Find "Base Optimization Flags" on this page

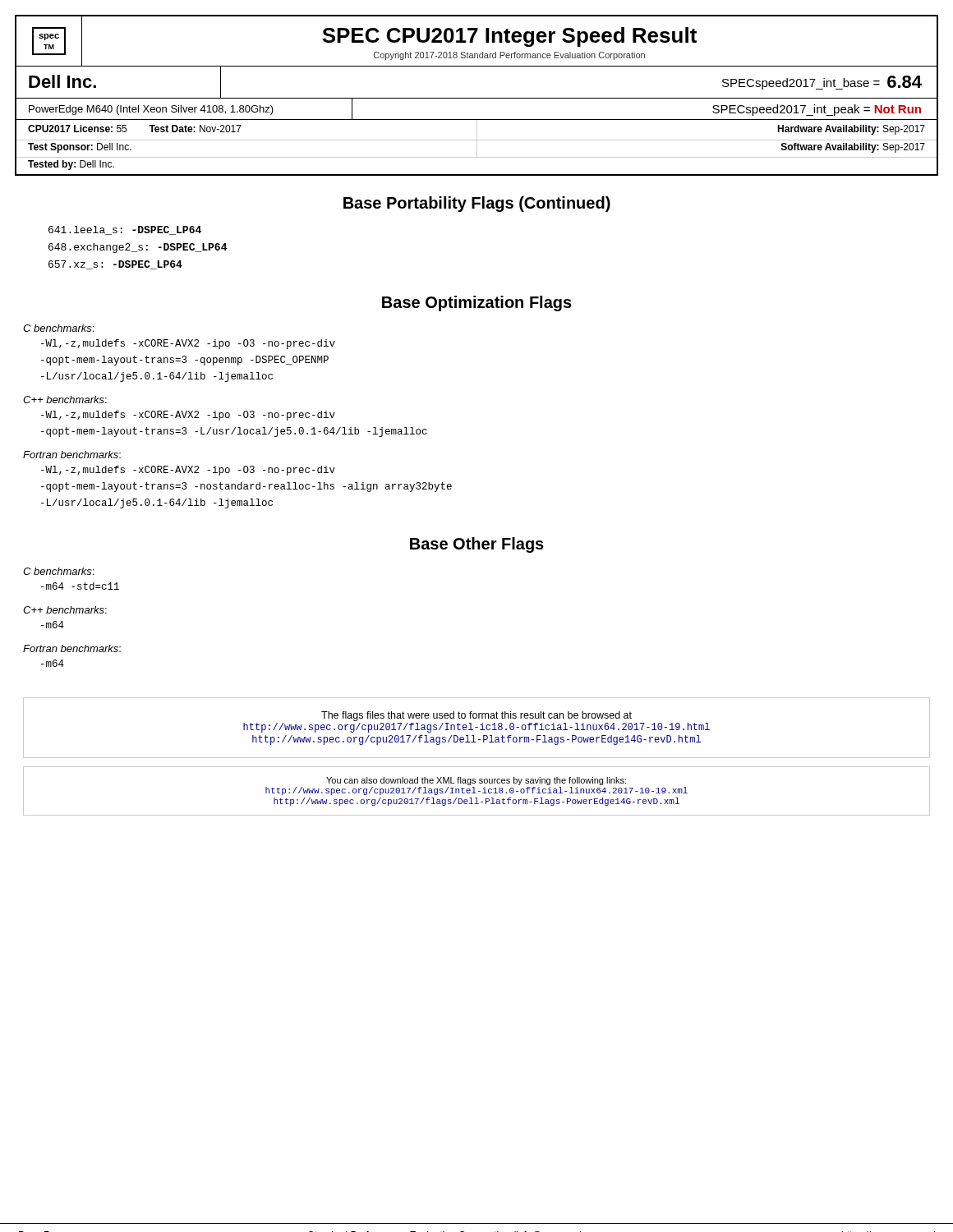tap(476, 303)
